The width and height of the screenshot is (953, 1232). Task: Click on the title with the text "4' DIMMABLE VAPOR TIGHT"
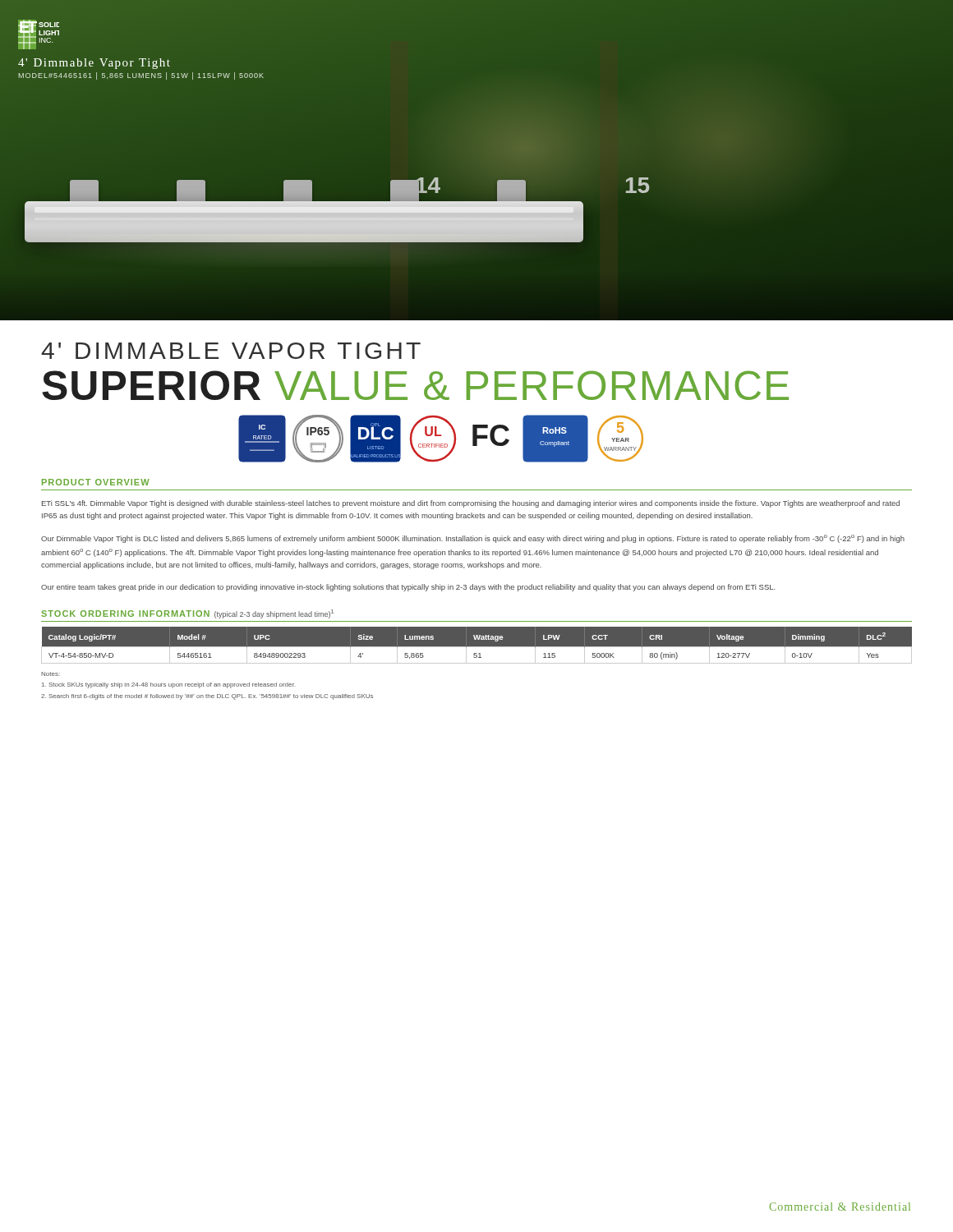[232, 350]
